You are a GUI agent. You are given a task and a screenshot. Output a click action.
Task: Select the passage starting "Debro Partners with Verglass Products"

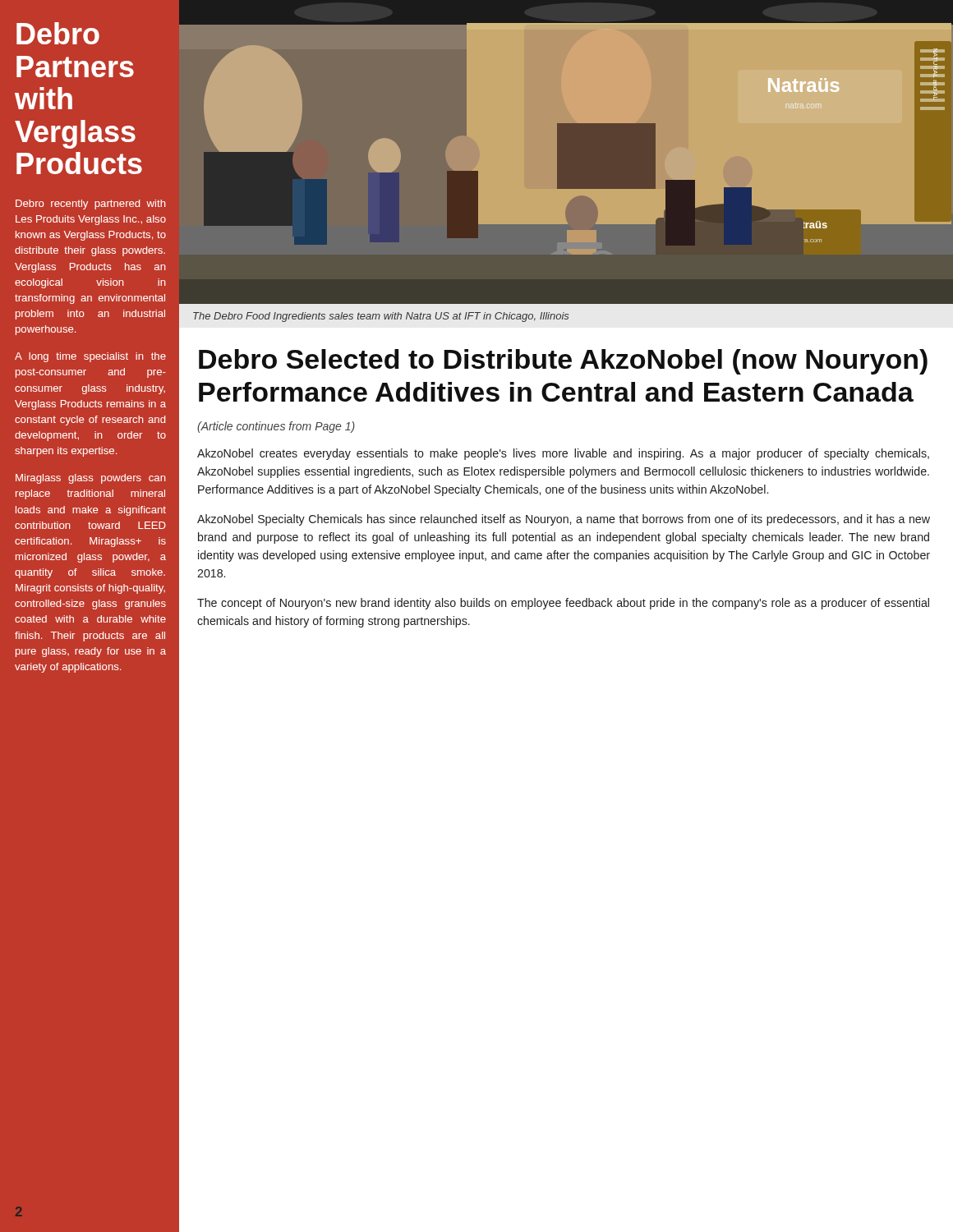[x=79, y=99]
